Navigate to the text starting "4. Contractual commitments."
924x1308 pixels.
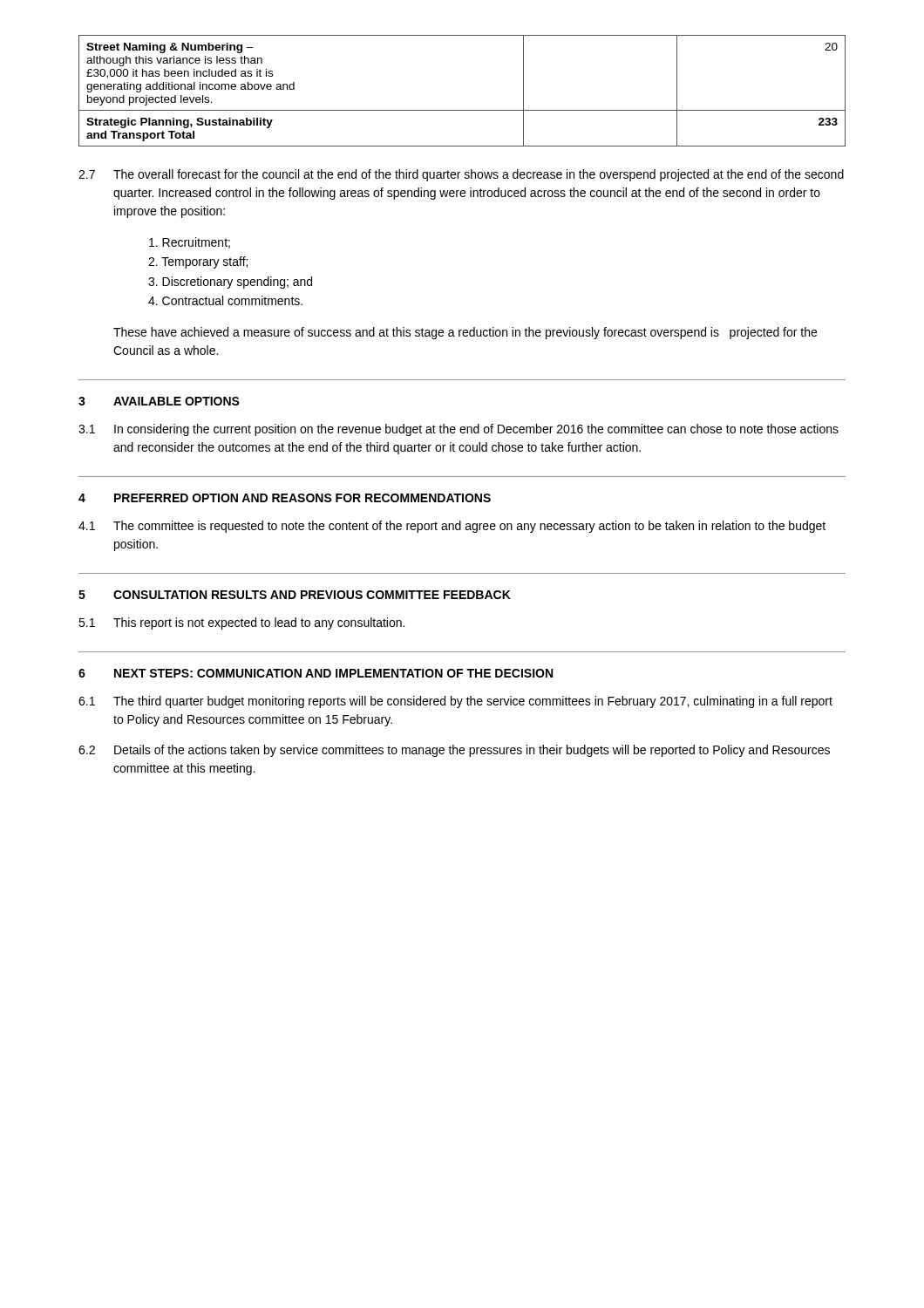tap(225, 300)
